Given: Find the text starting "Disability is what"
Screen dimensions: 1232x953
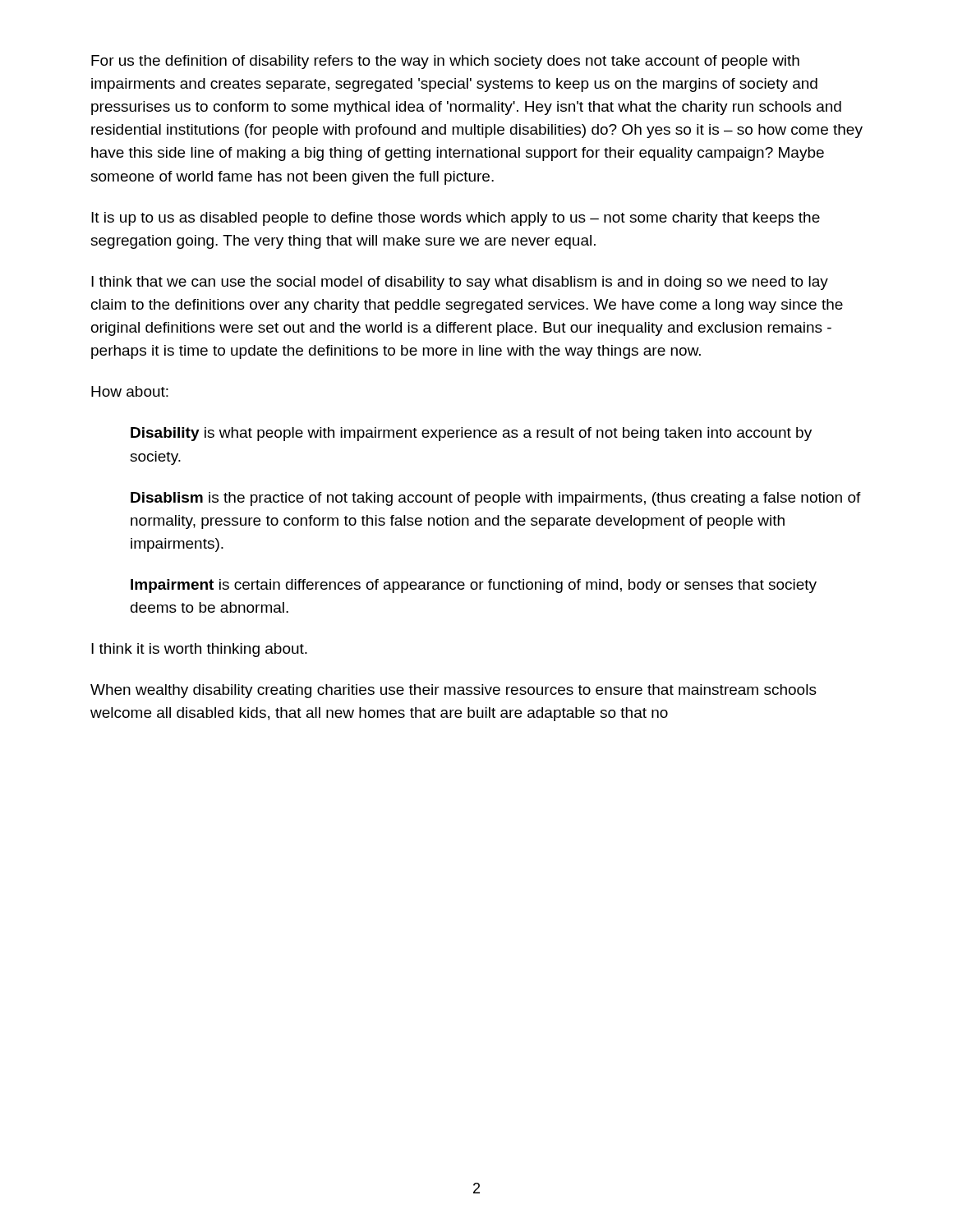Looking at the screenshot, I should point(471,444).
